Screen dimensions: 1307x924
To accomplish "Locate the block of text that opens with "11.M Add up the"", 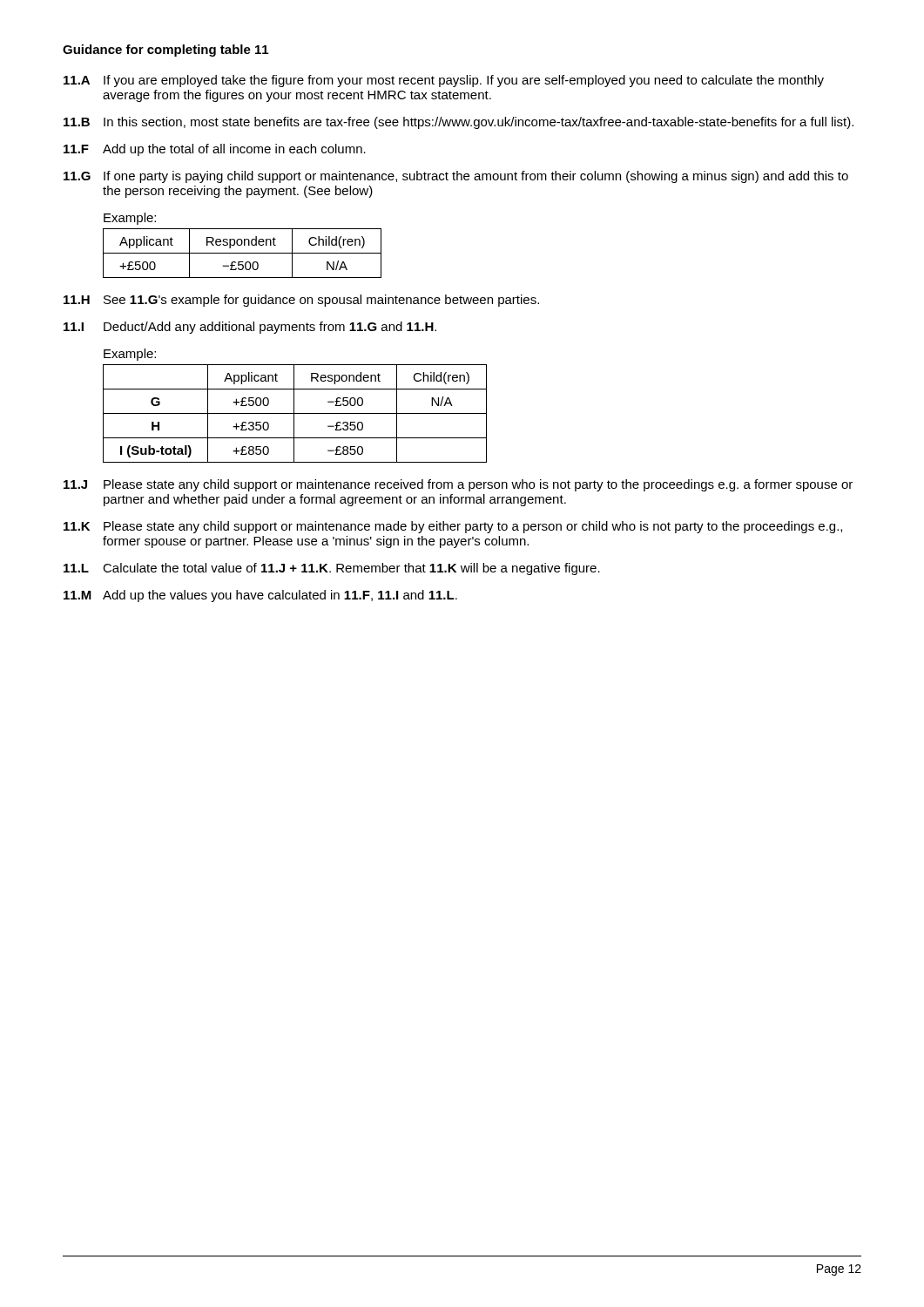I will click(462, 595).
